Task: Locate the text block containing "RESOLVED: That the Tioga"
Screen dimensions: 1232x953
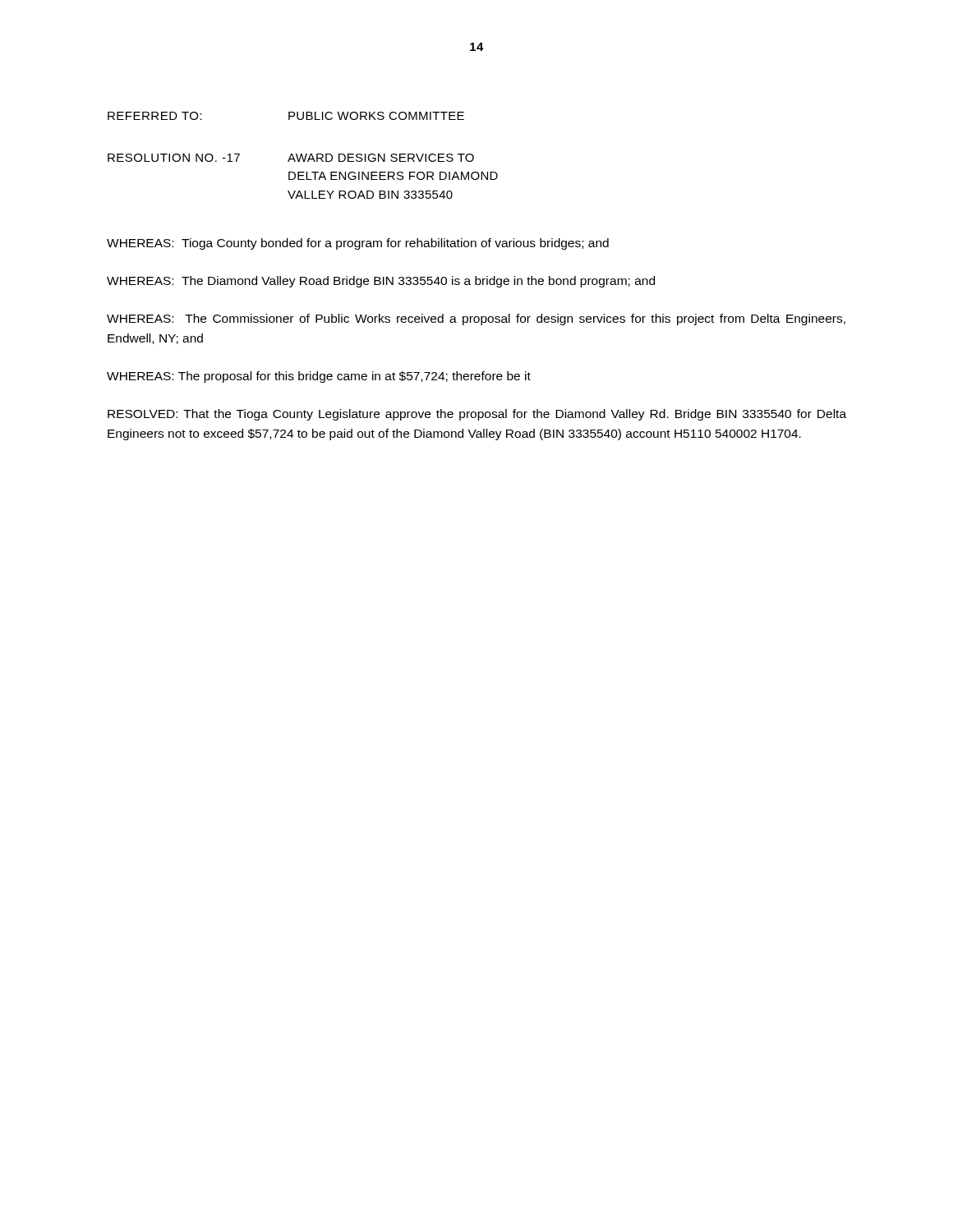Action: pyautogui.click(x=476, y=424)
